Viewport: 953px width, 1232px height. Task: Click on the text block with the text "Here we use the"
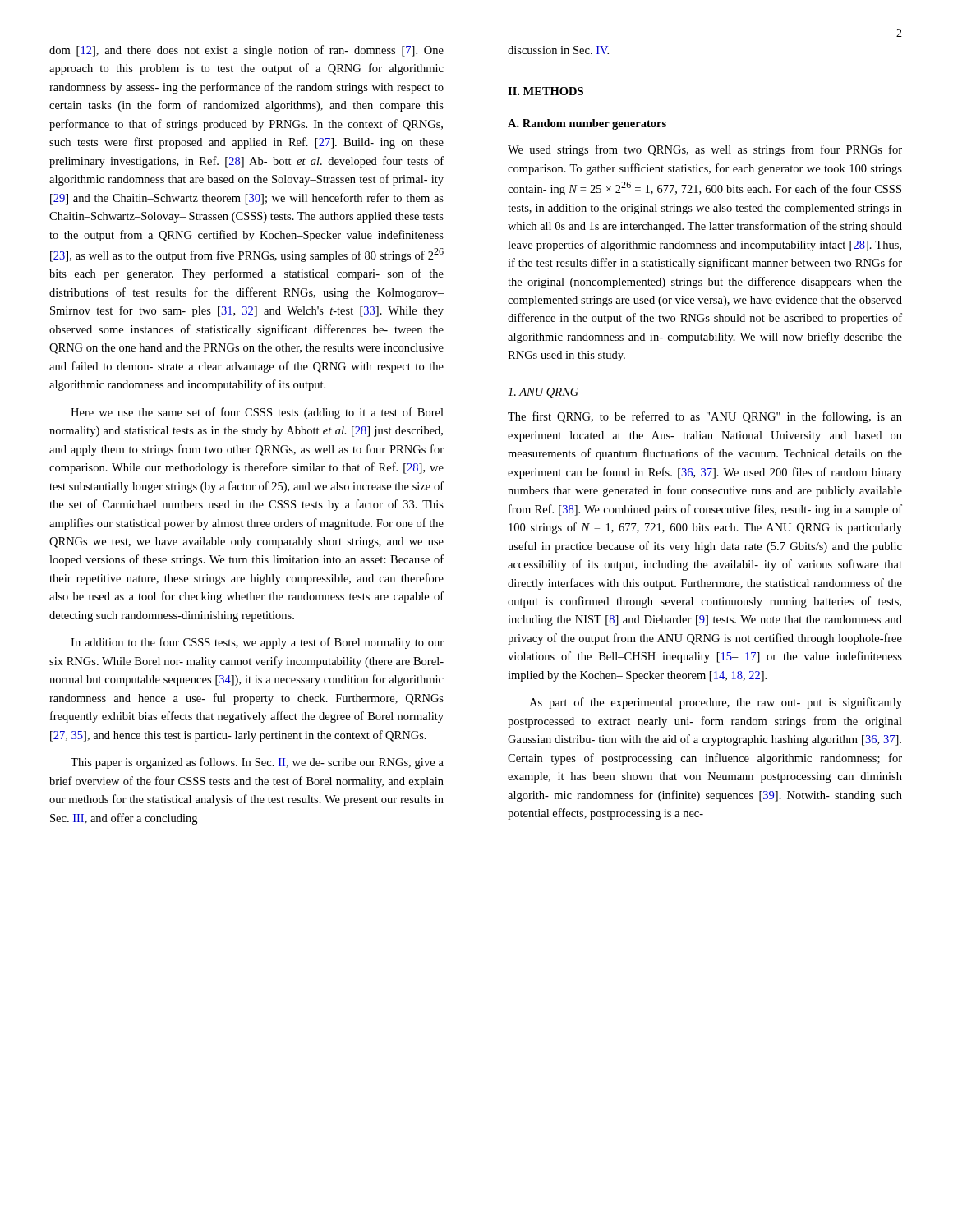tap(246, 514)
